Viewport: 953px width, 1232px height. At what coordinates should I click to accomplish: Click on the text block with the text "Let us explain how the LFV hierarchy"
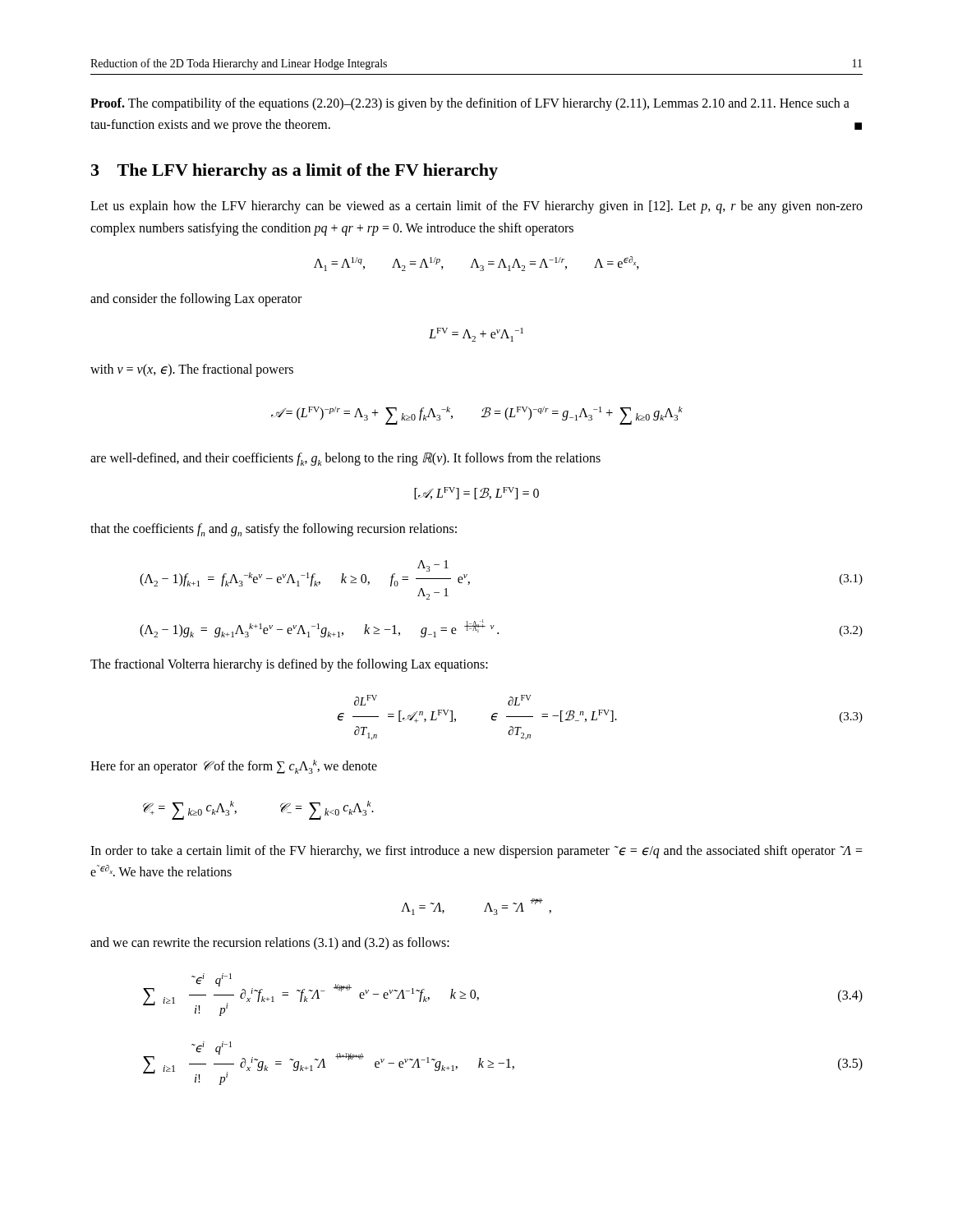click(476, 217)
